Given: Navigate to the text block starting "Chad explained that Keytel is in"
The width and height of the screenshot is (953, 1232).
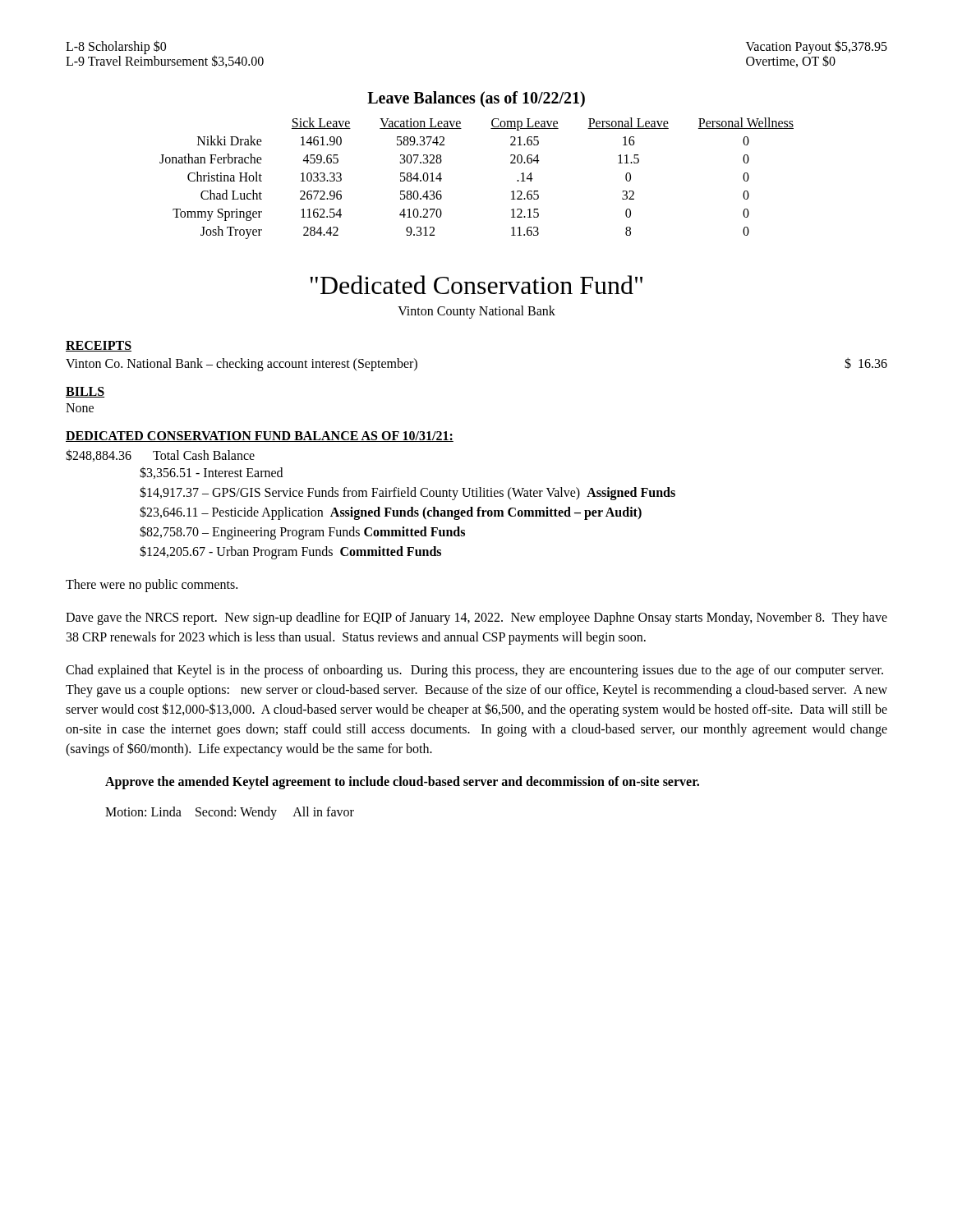Looking at the screenshot, I should [x=476, y=709].
